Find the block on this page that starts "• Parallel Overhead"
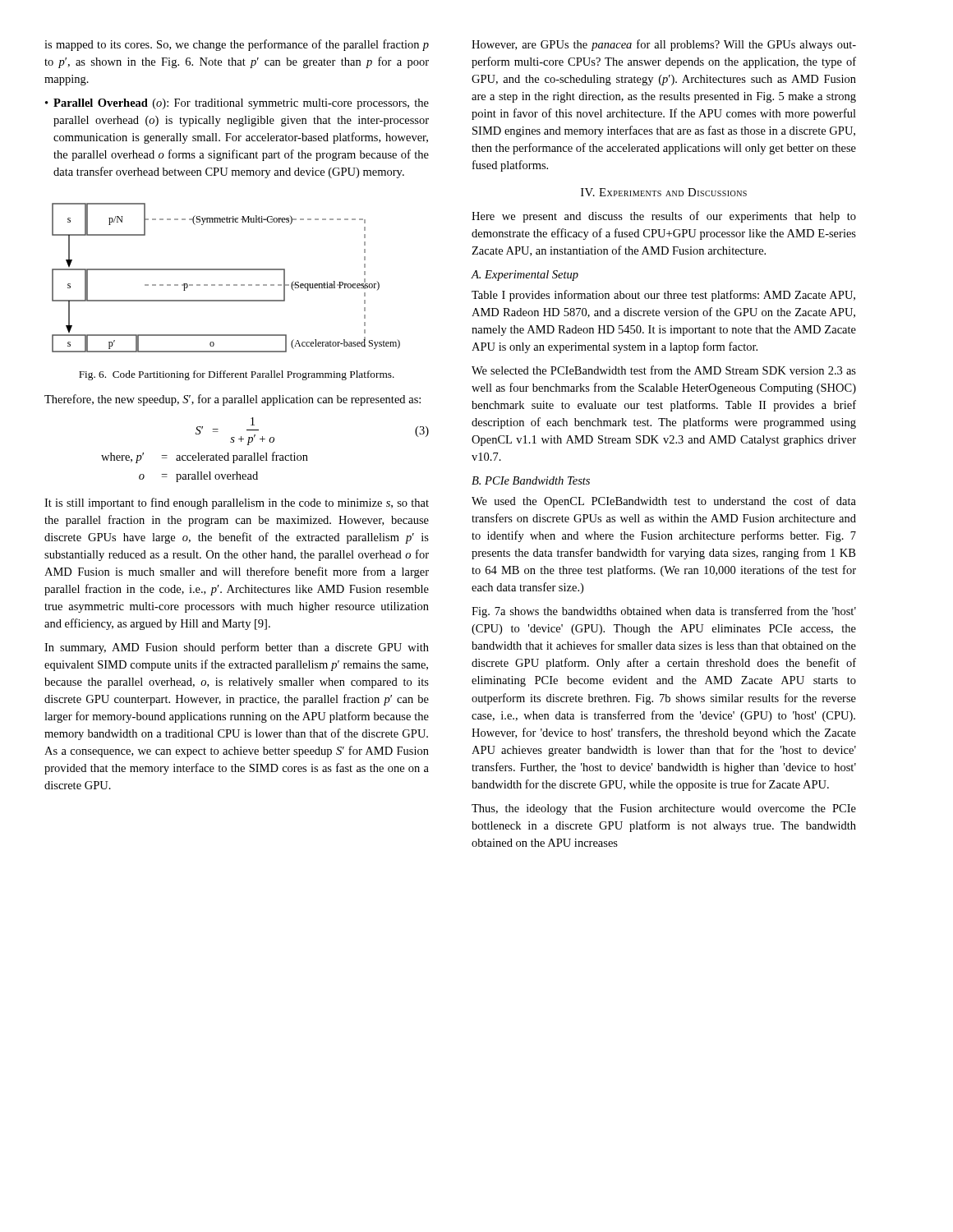 [237, 138]
